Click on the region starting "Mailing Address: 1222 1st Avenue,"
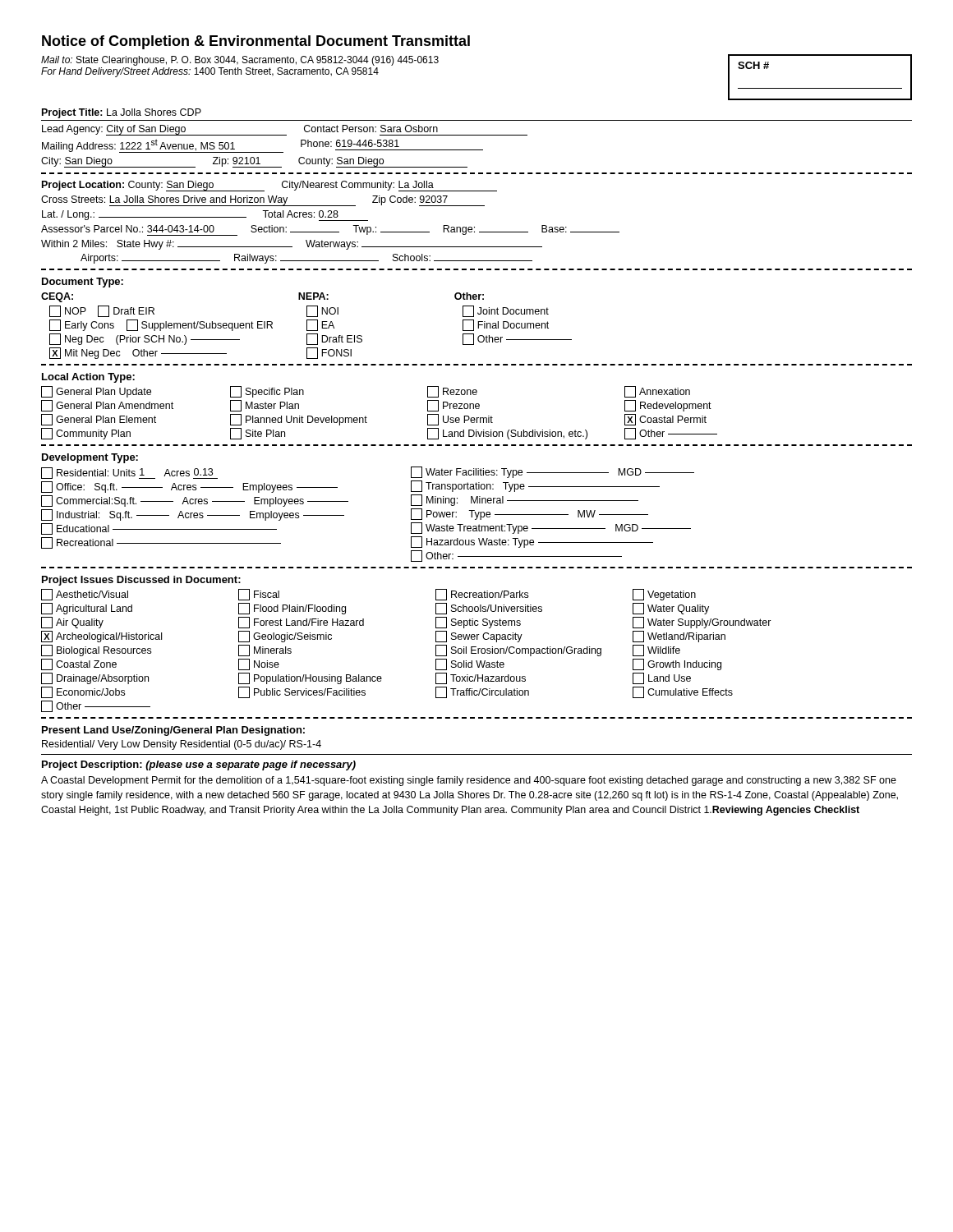Viewport: 953px width, 1232px height. pos(262,145)
